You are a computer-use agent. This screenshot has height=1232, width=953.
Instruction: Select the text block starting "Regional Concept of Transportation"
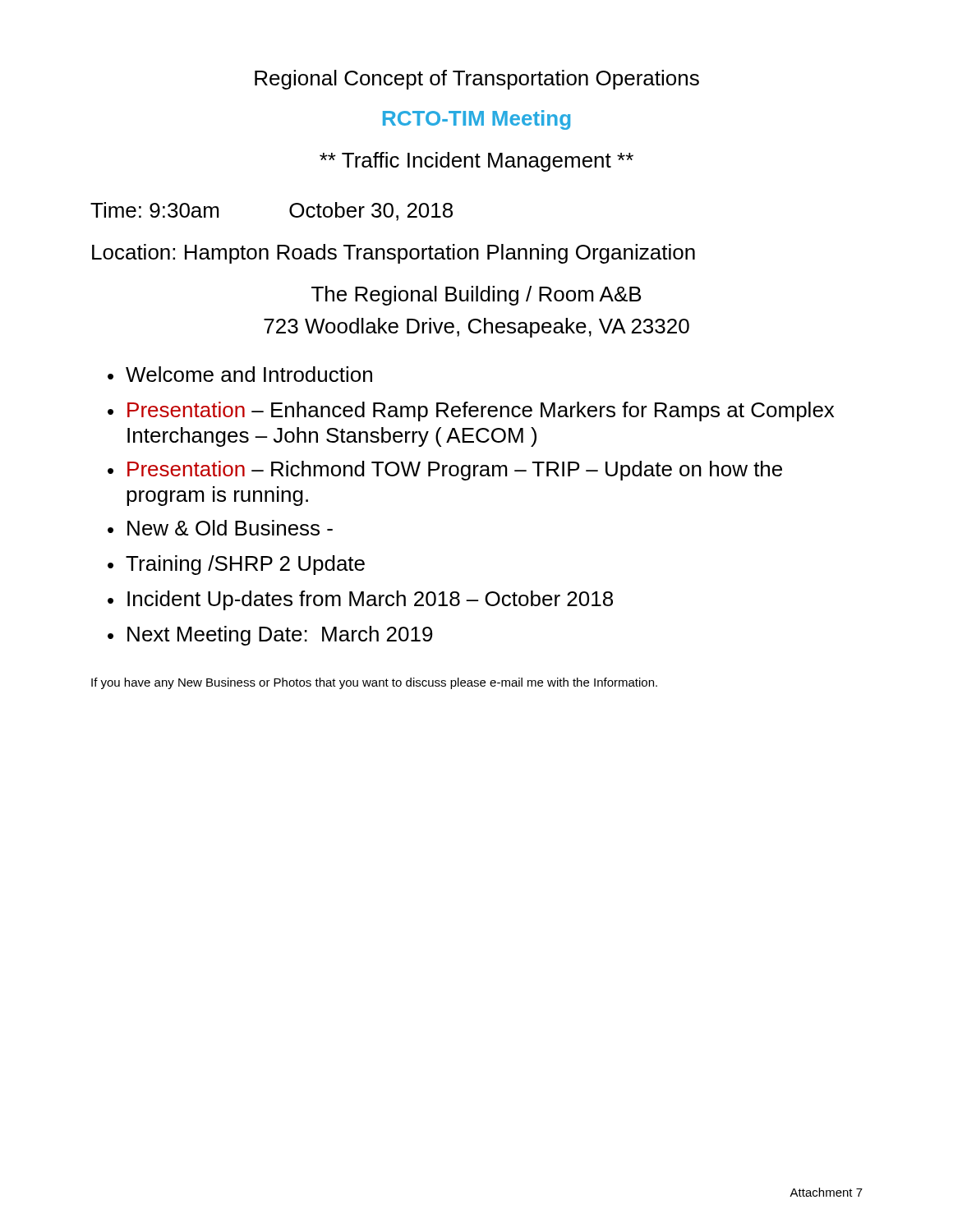coord(476,78)
